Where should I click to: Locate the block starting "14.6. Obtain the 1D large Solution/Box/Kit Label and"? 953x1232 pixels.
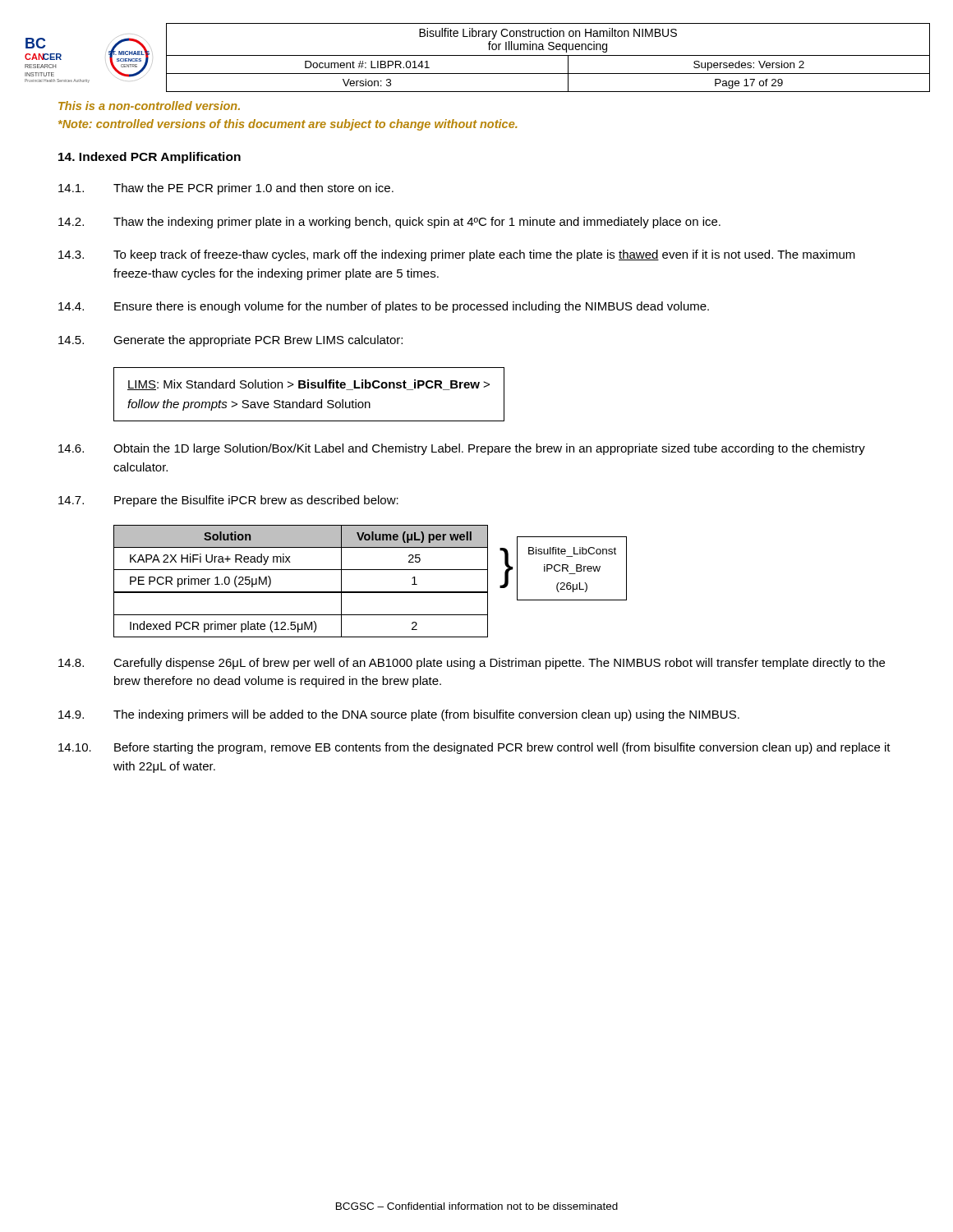[476, 458]
